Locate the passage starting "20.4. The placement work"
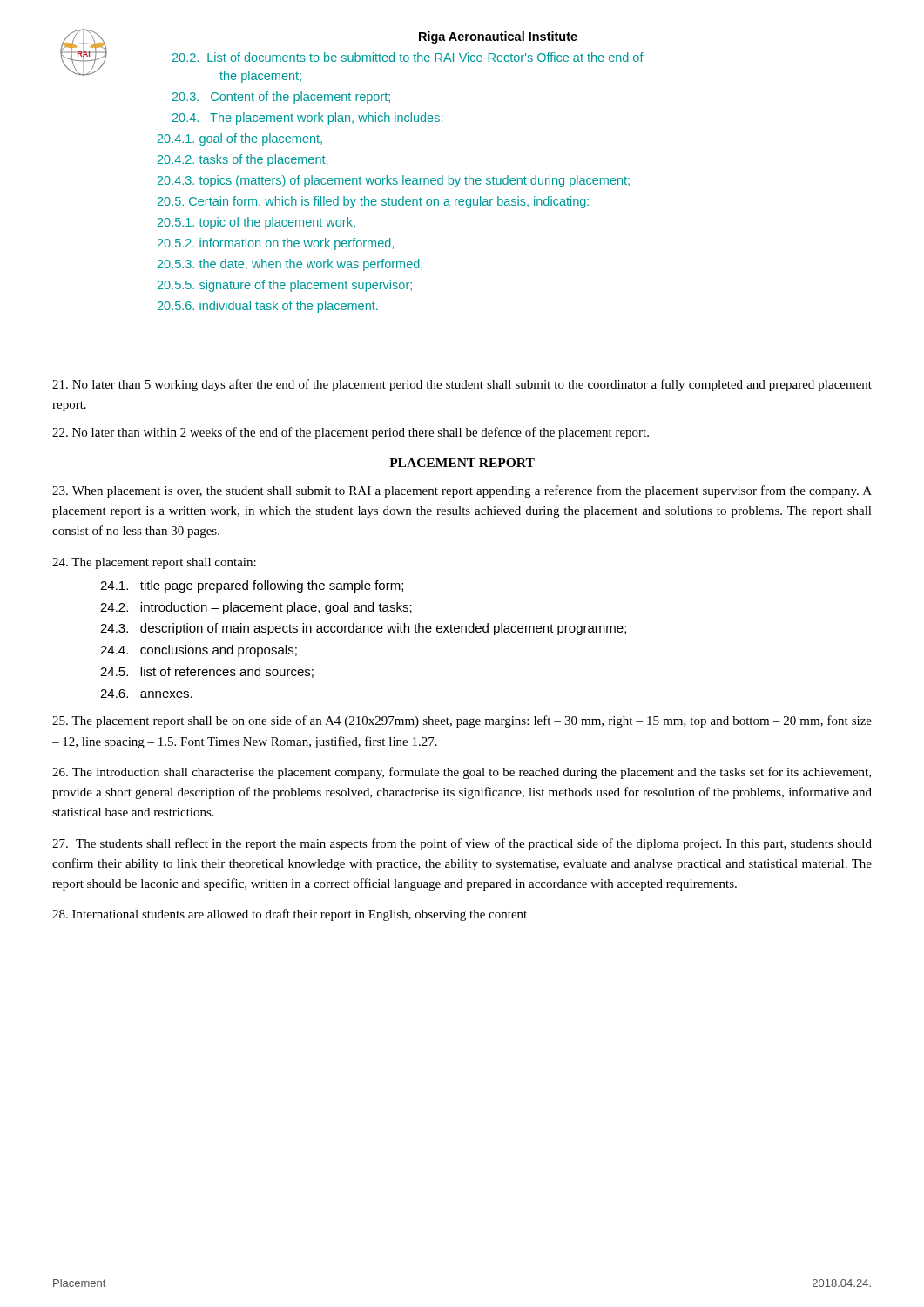 (x=308, y=118)
